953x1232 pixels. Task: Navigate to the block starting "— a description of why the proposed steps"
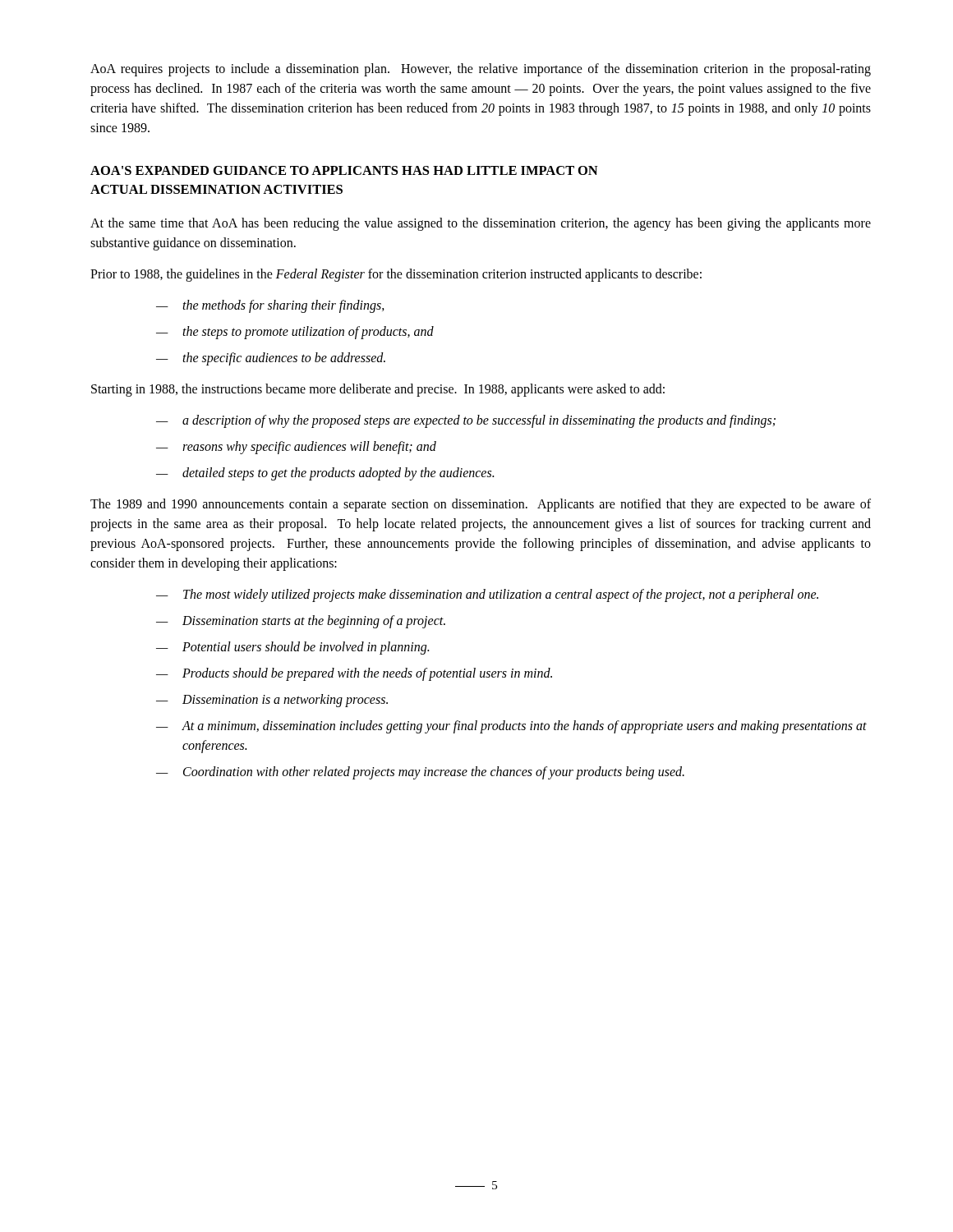pyautogui.click(x=466, y=421)
